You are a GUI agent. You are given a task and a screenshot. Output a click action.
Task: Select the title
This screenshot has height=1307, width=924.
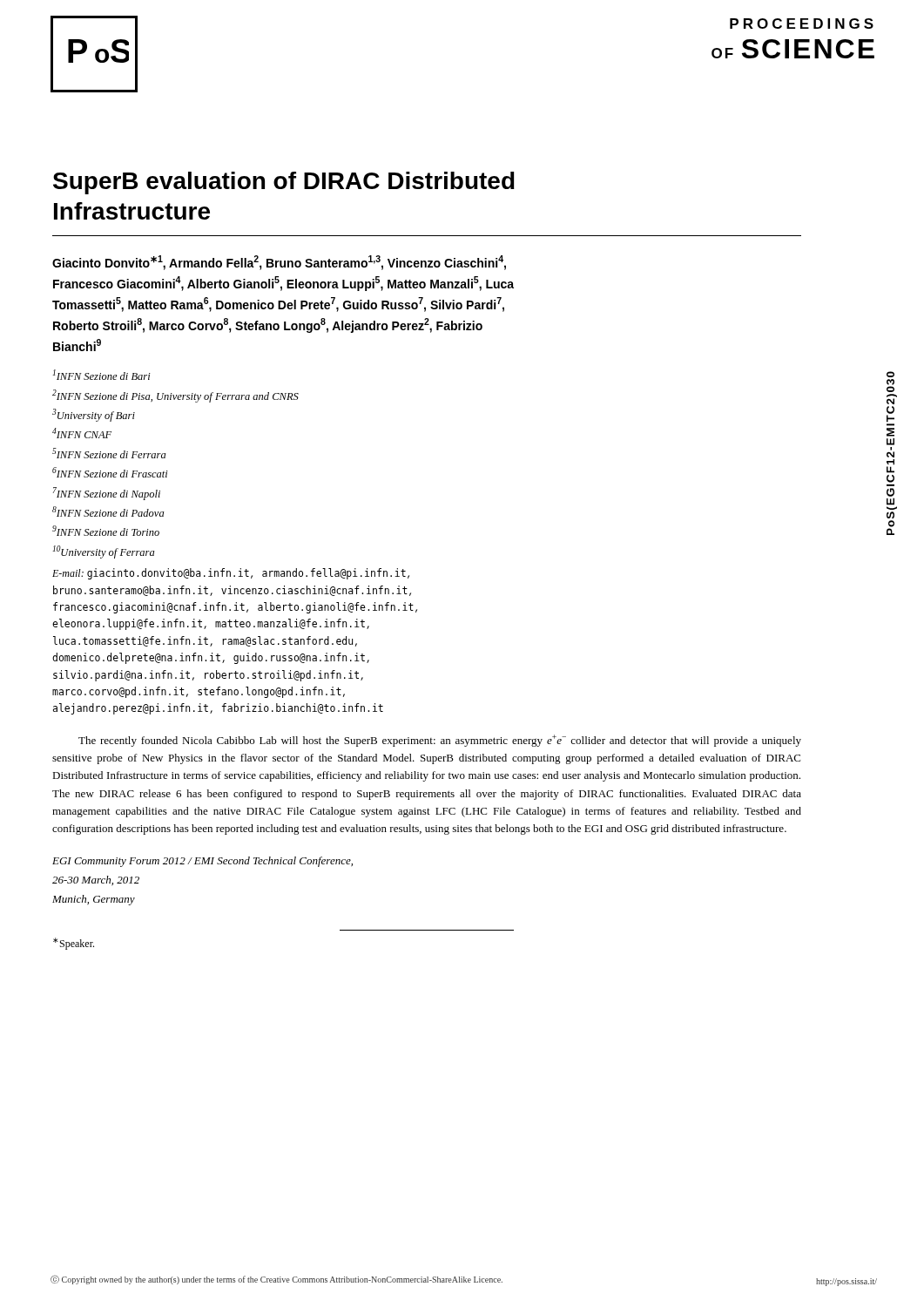(284, 196)
